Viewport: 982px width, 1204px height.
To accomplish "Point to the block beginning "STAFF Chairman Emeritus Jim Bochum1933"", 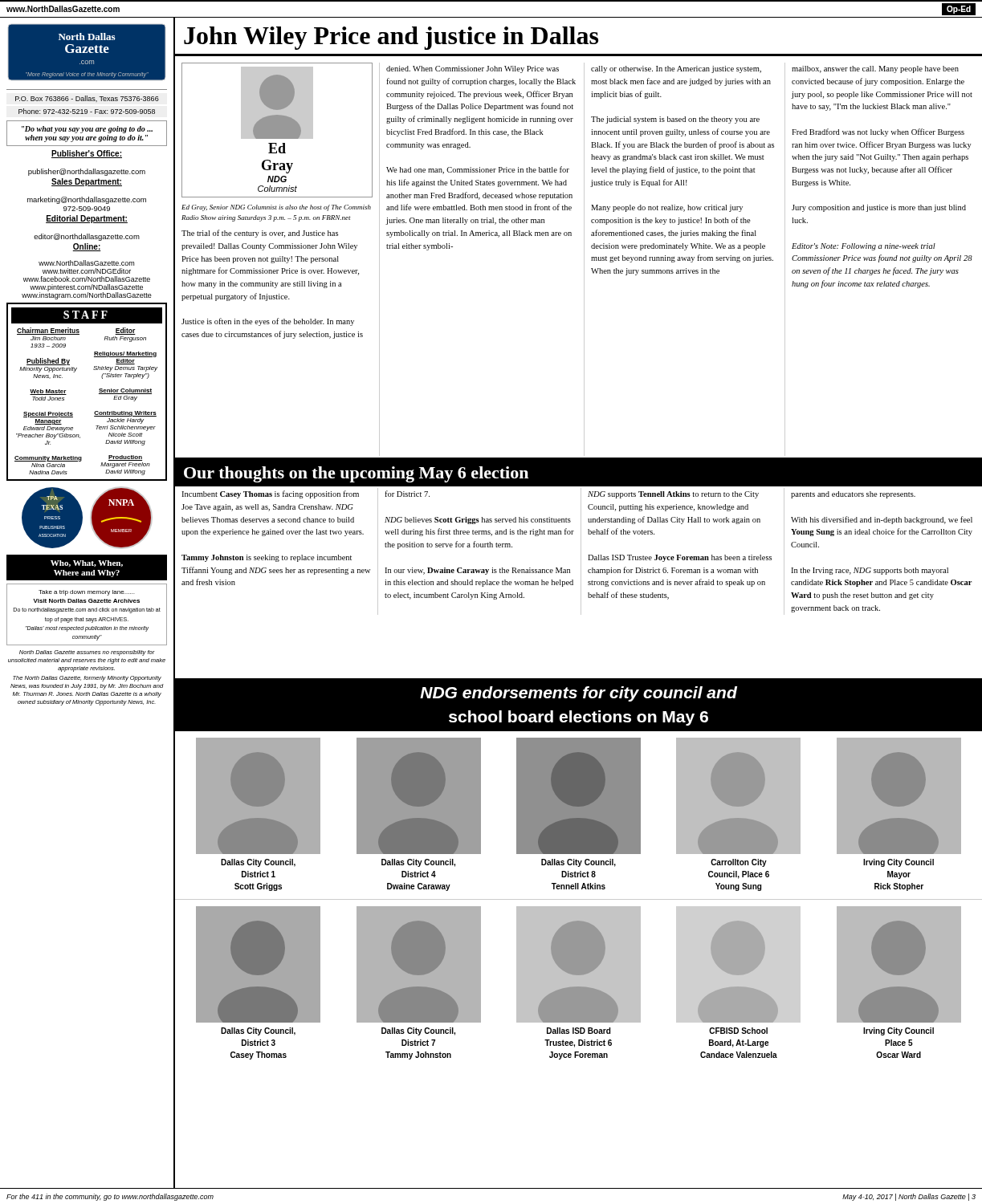I will (x=87, y=392).
